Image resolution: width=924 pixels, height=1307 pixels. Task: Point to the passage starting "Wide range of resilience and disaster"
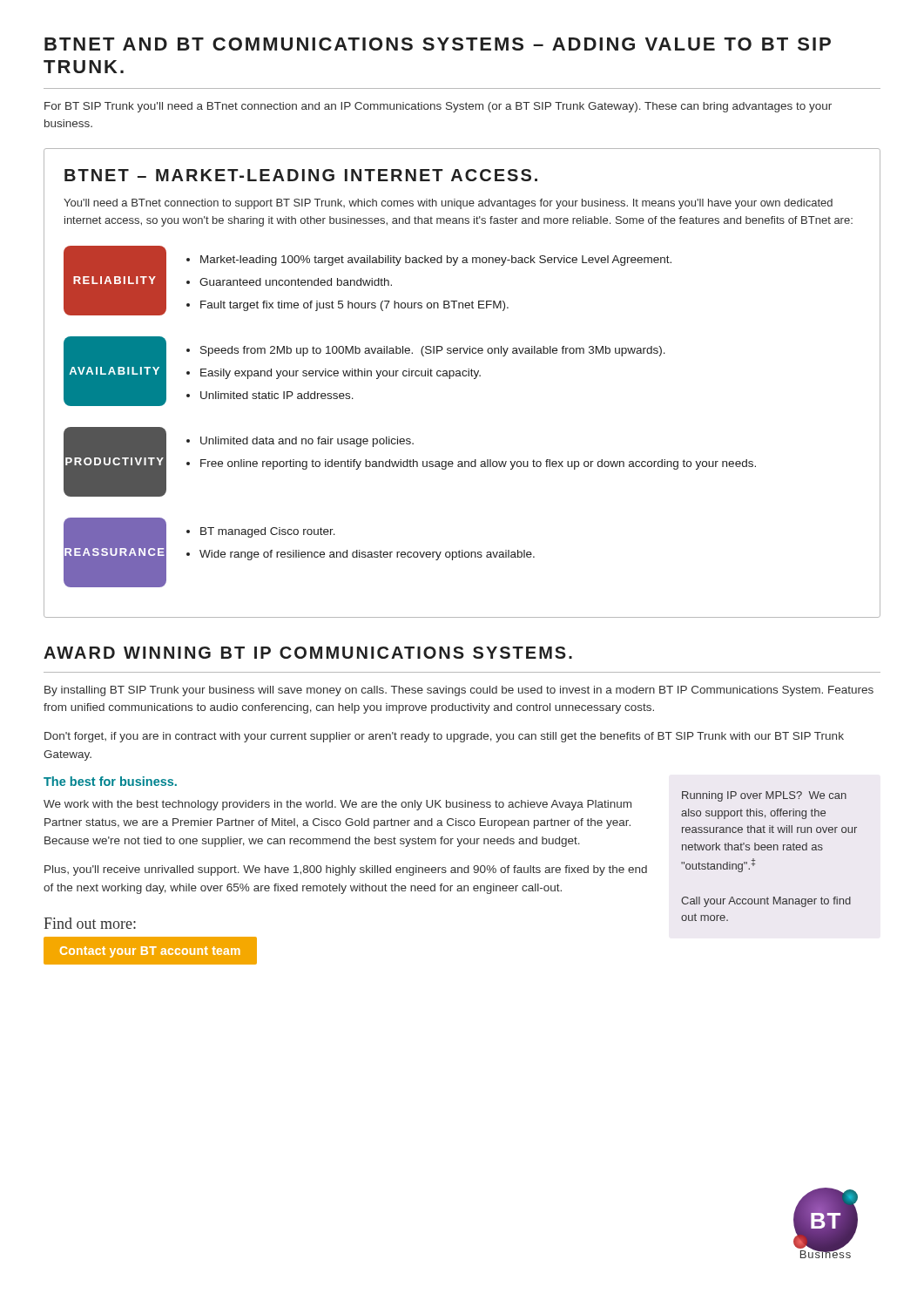[367, 554]
